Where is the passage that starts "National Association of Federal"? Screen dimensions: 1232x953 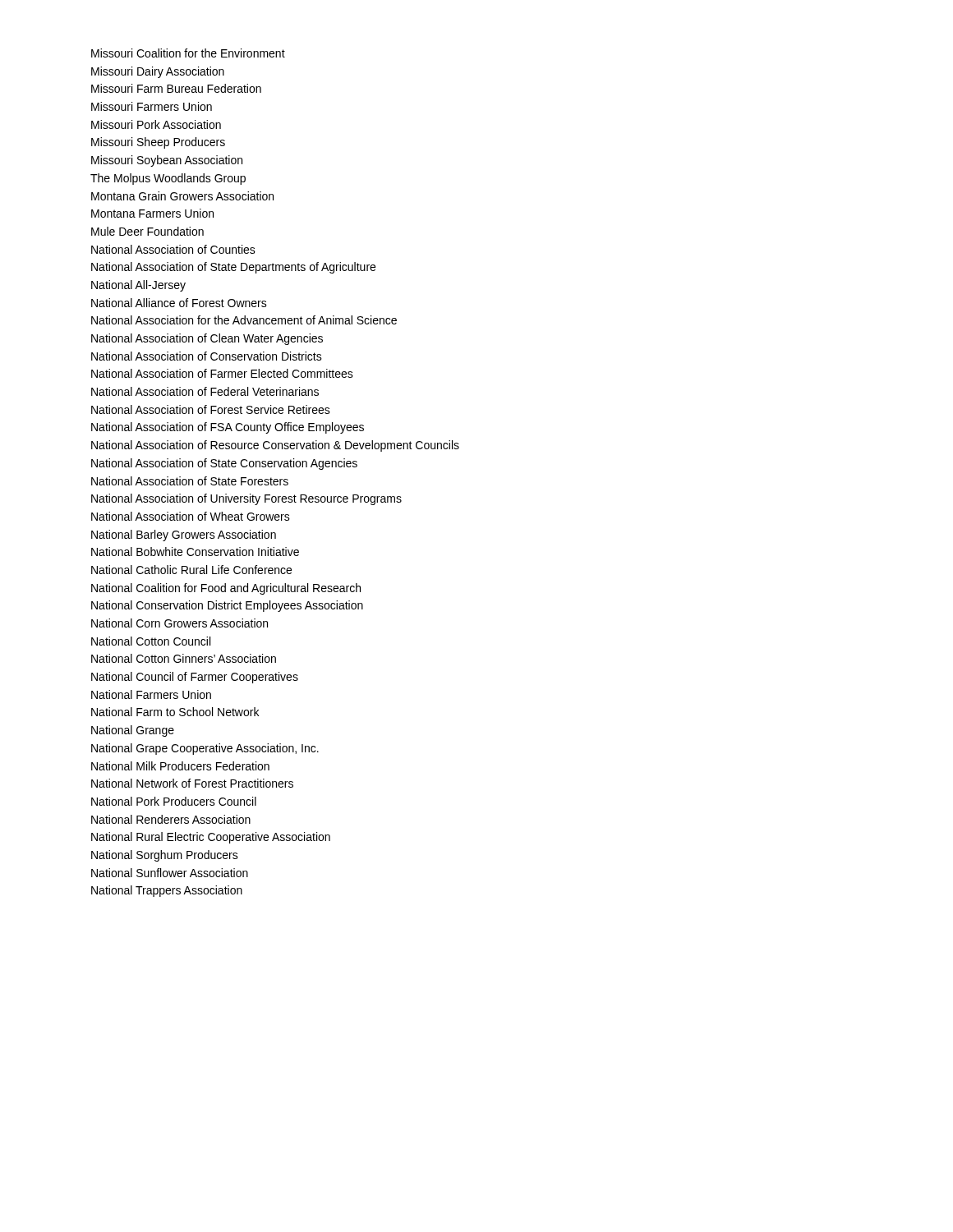point(205,392)
